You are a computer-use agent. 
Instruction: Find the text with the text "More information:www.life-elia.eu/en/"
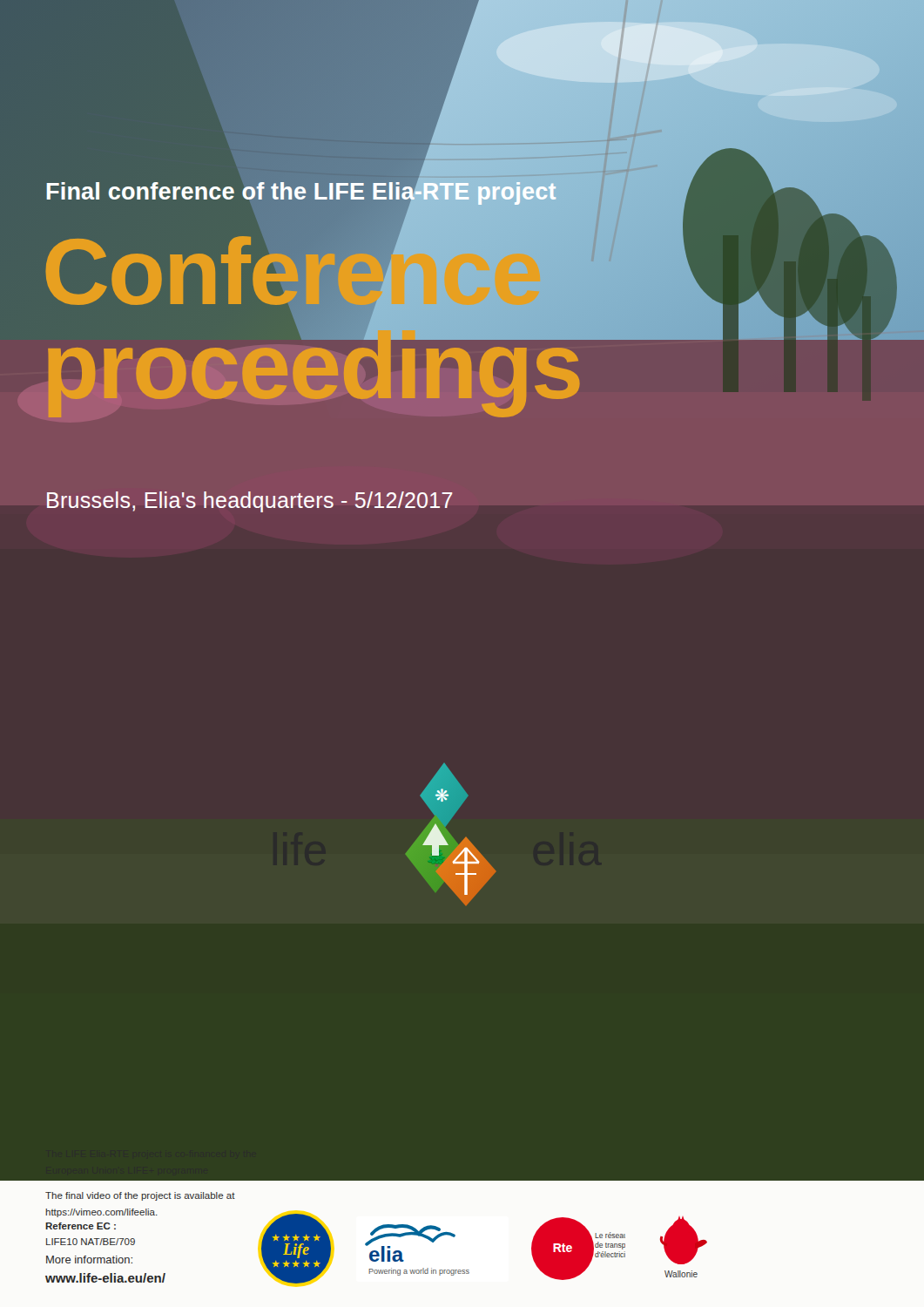pos(105,1269)
